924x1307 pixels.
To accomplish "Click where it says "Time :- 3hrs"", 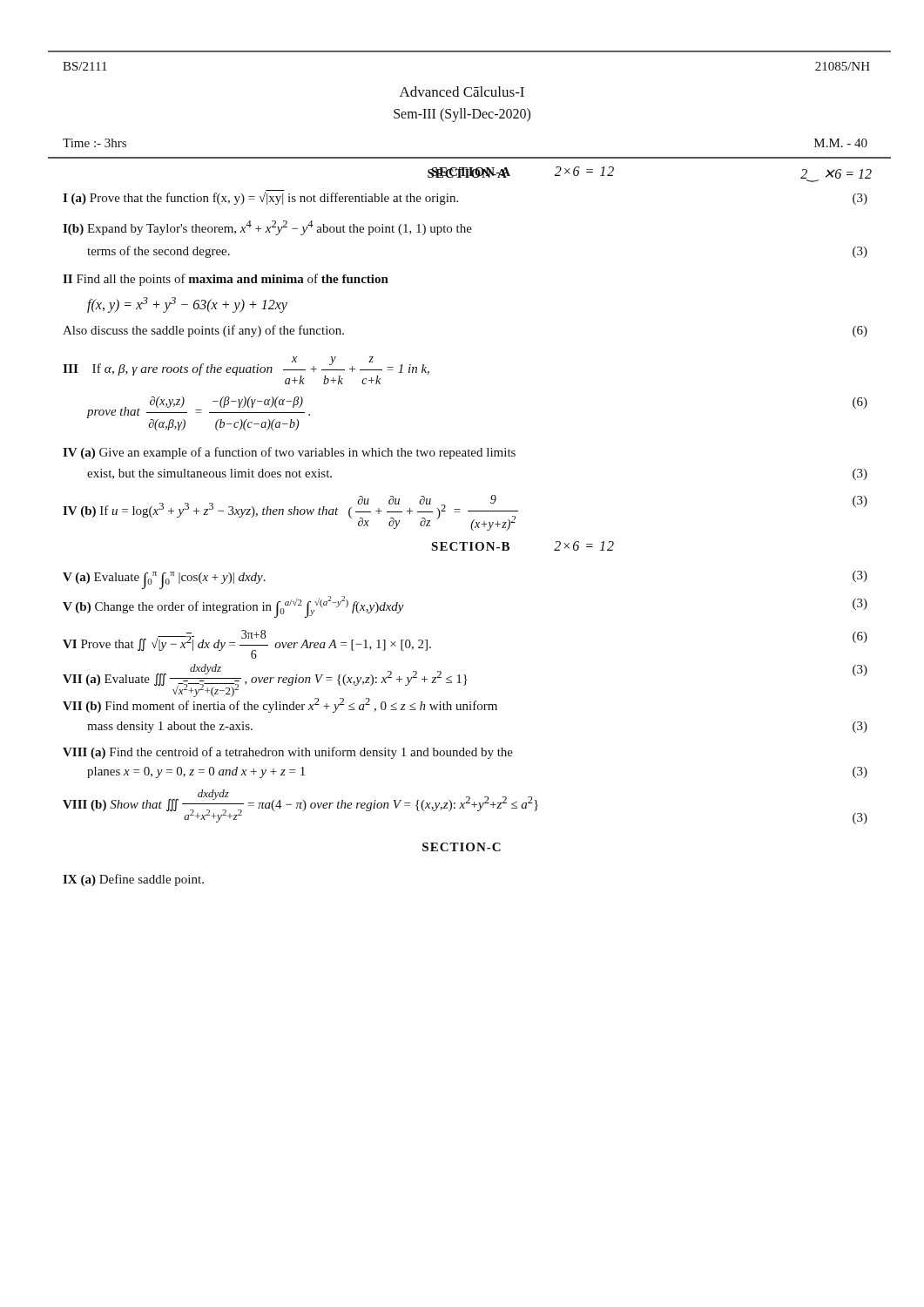I will click(95, 143).
